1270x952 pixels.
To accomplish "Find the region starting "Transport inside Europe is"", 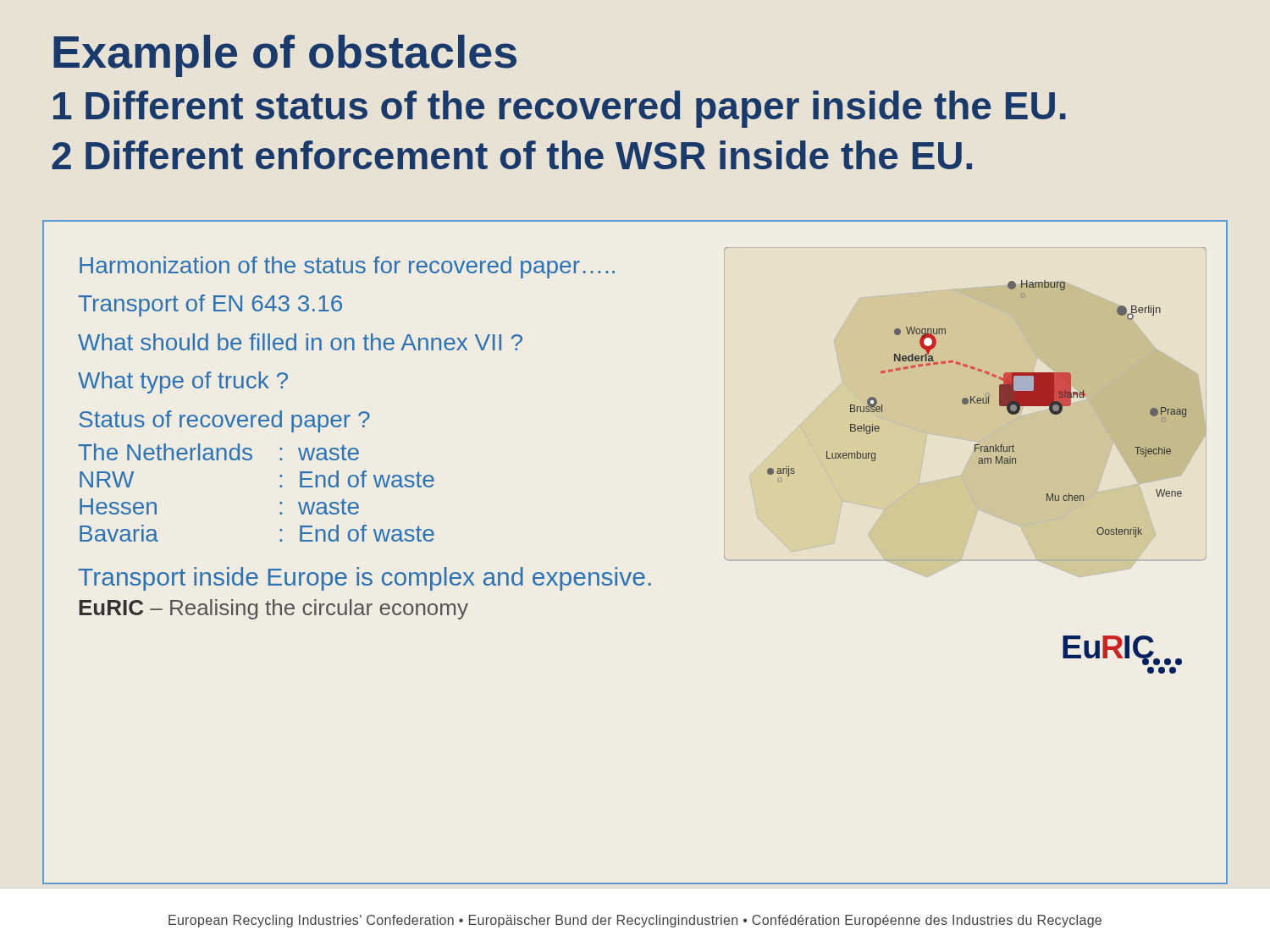I will click(x=365, y=577).
